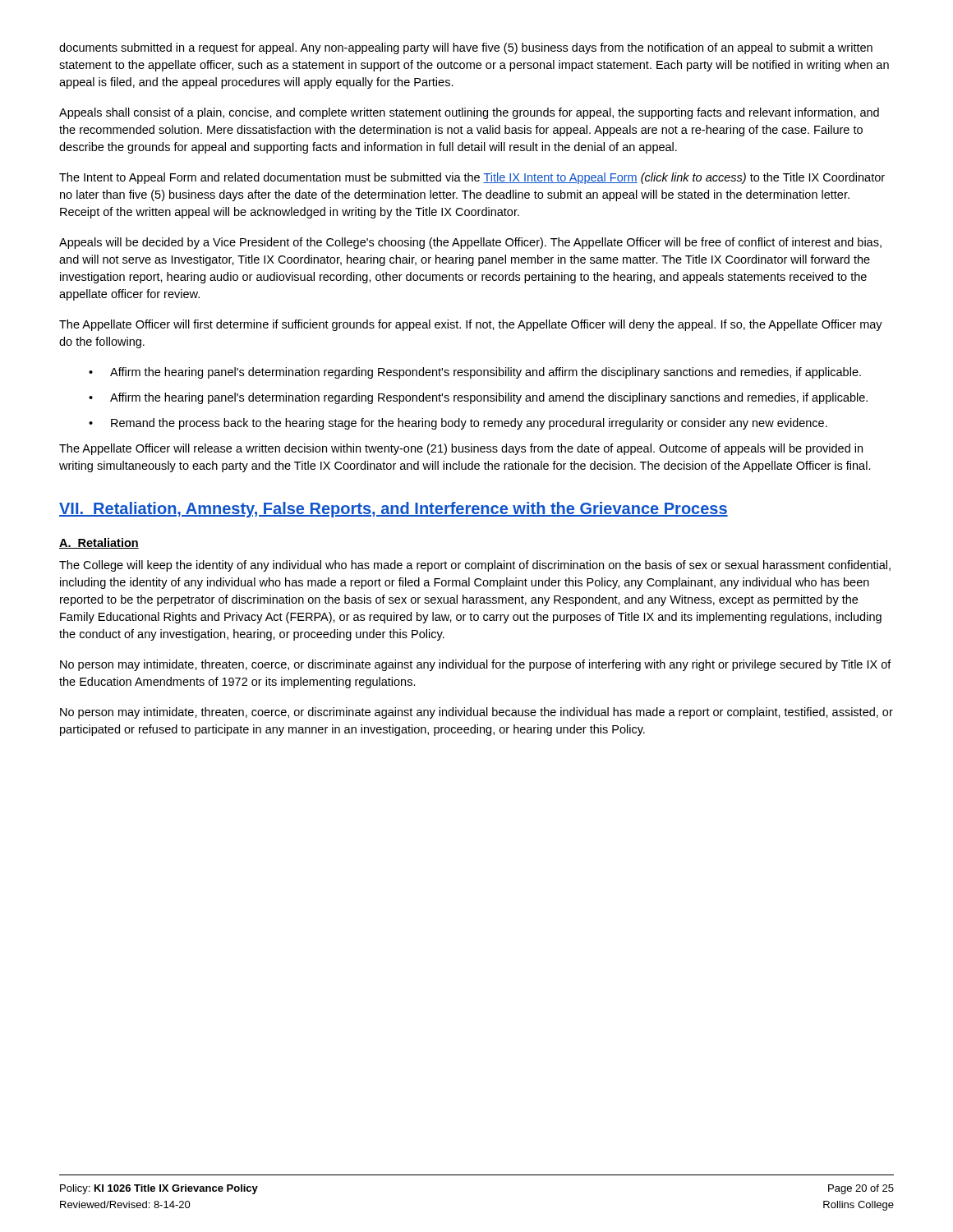Locate the region starting "VII. Retaliation, Amnesty, False Reports, and Interference with"
Viewport: 953px width, 1232px height.
pyautogui.click(x=393, y=509)
